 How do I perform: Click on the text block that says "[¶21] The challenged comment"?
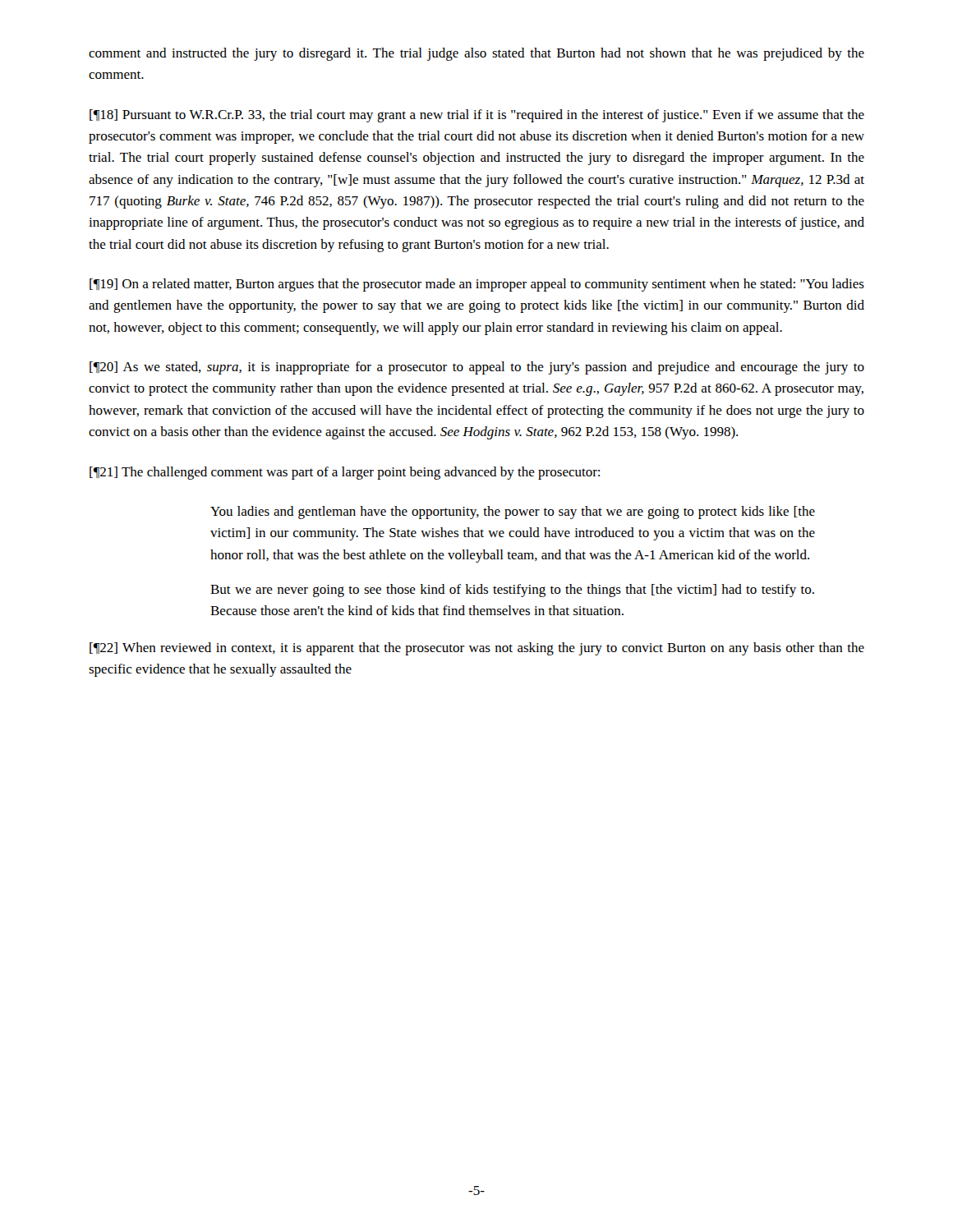(345, 471)
